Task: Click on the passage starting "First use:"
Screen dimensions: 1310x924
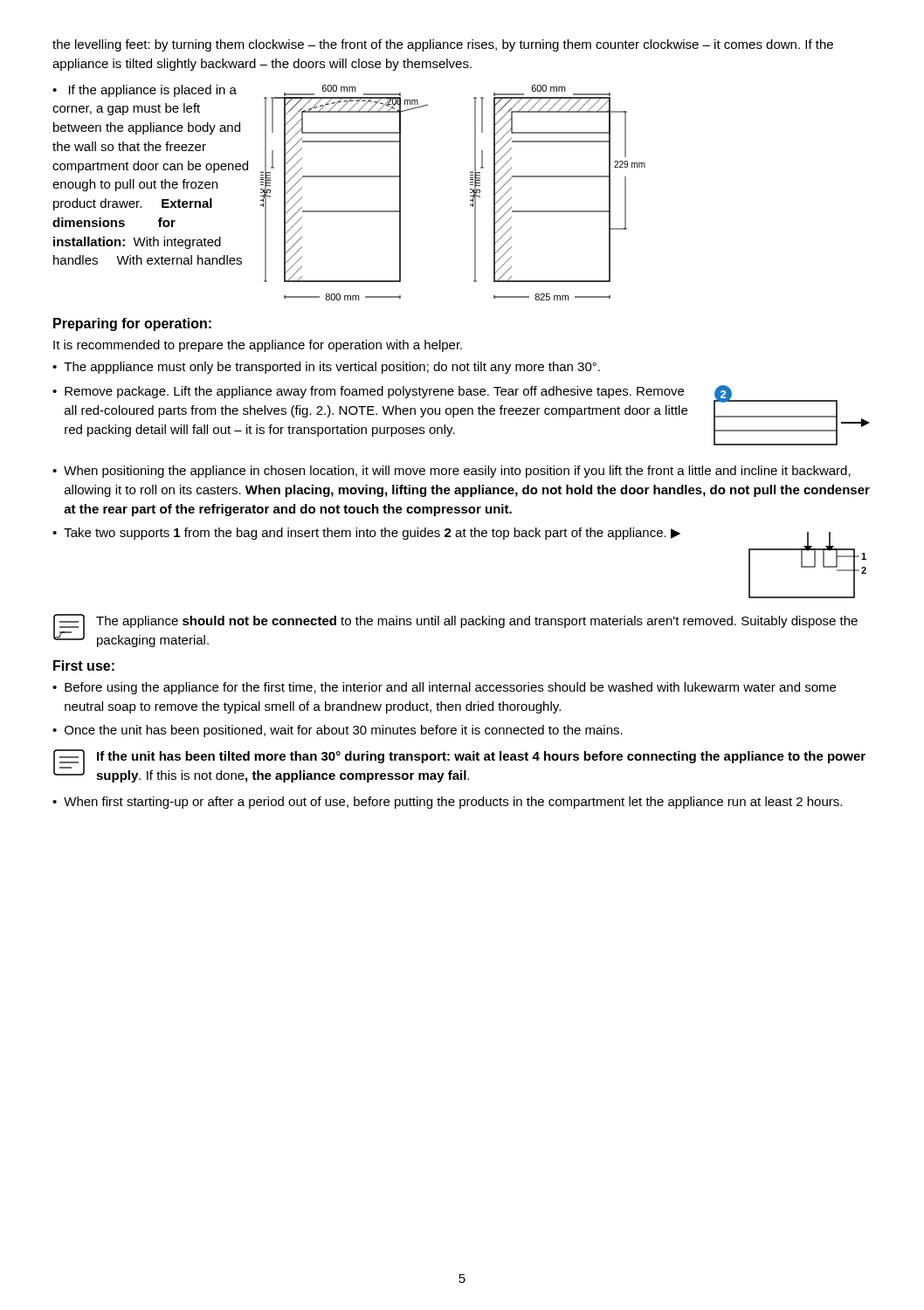Action: pos(84,666)
